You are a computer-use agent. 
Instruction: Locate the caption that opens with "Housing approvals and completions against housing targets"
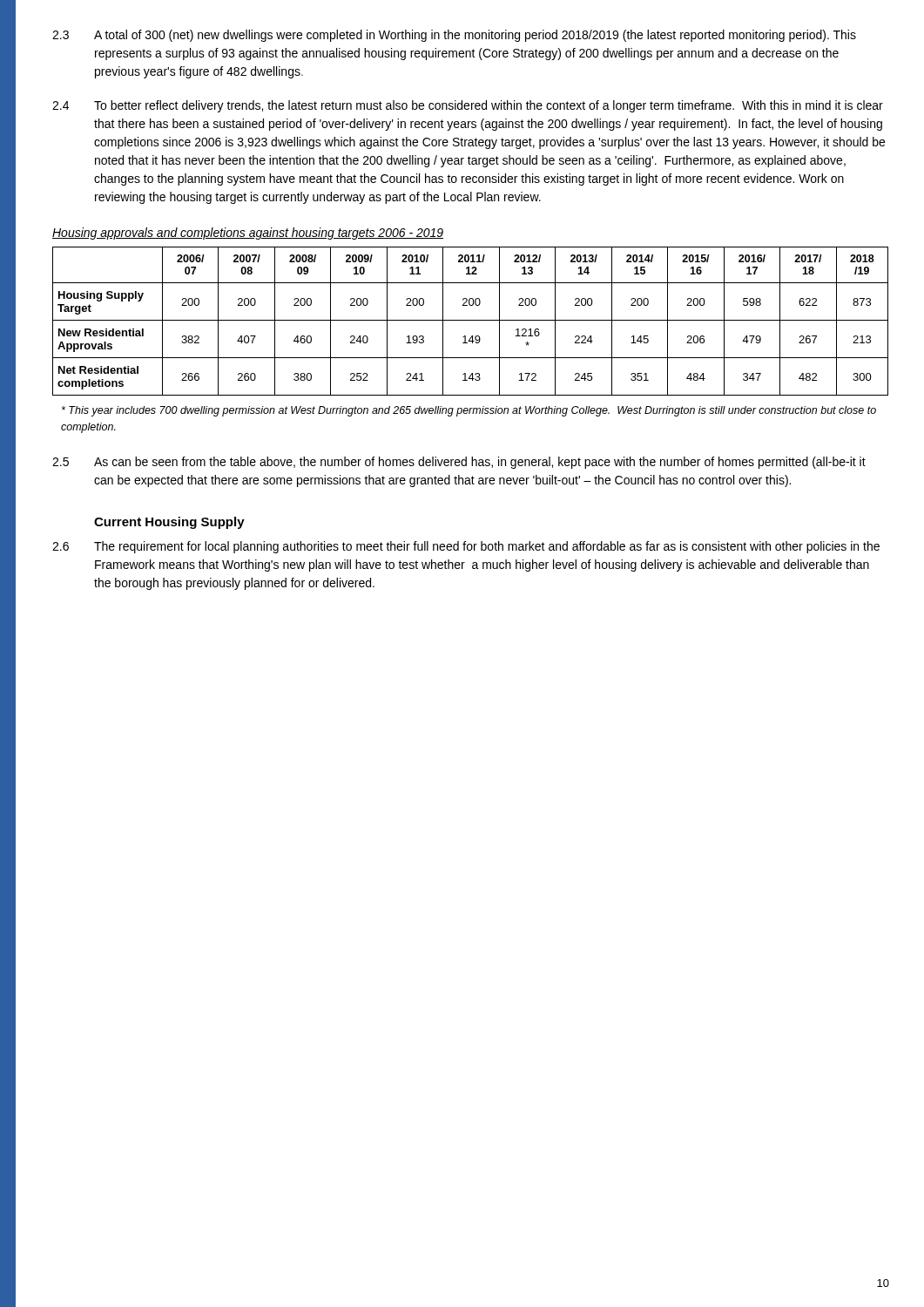(x=248, y=233)
